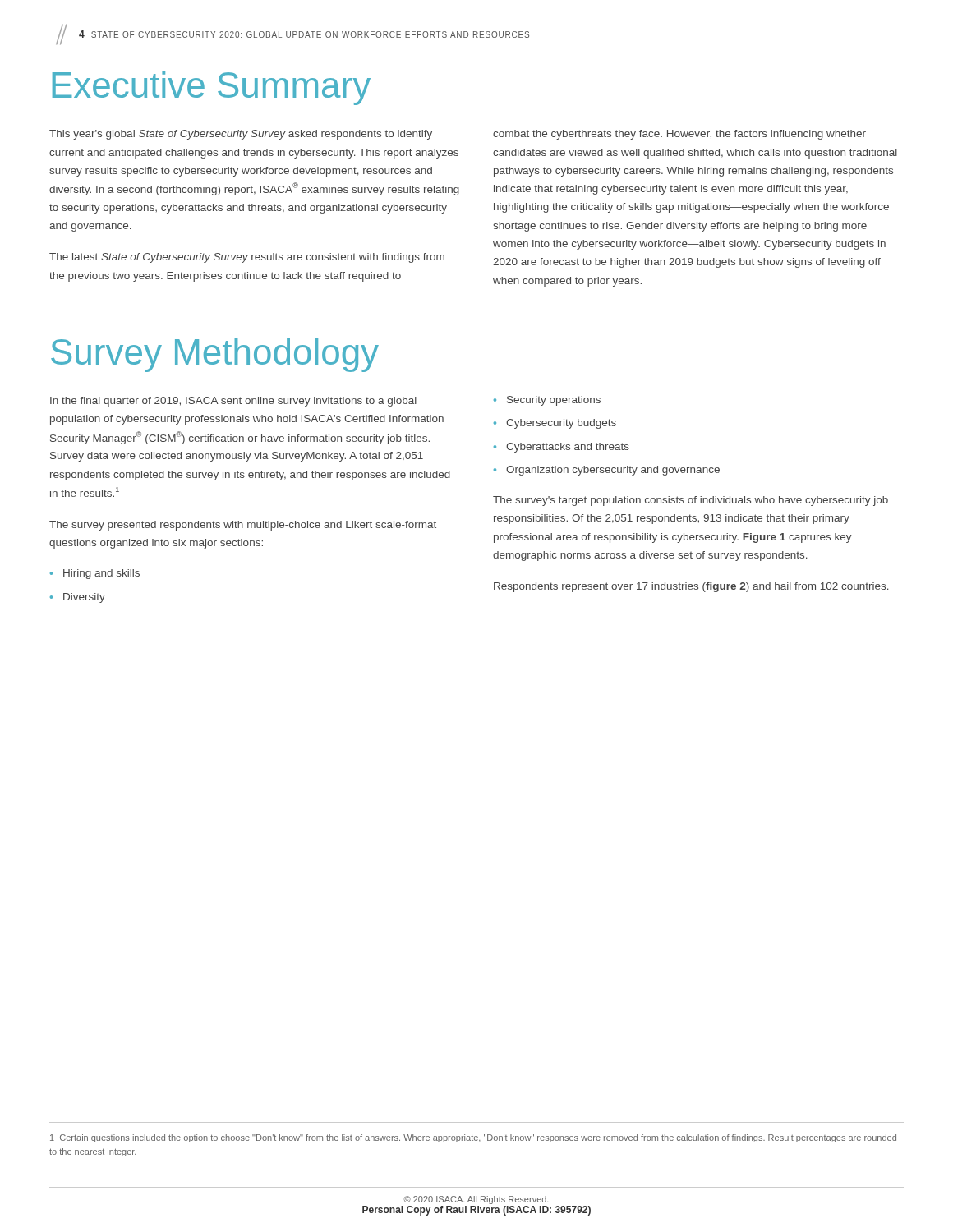
Task: Select the text starting "Security operations"
Action: click(x=554, y=400)
